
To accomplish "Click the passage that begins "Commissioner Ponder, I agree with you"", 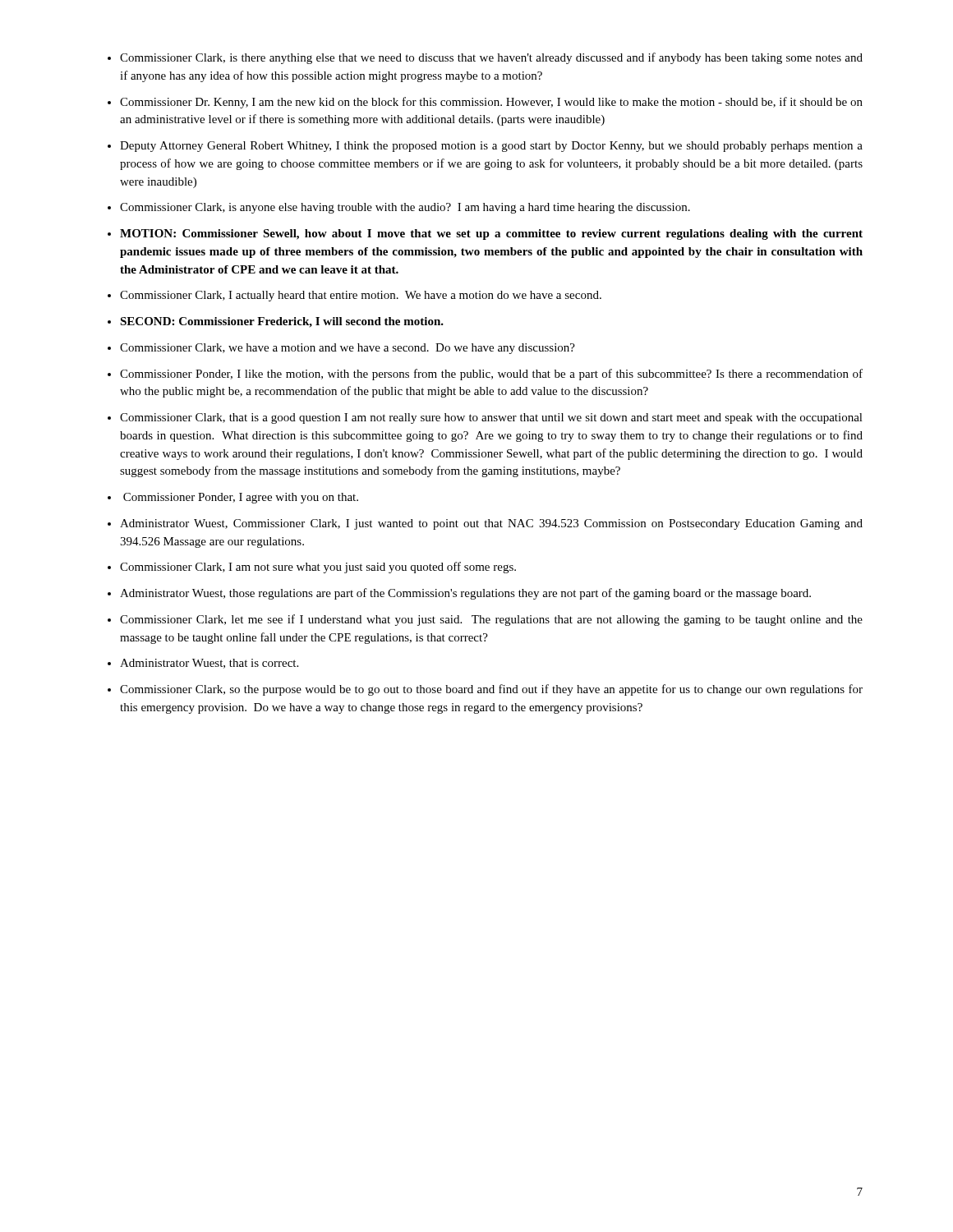I will click(x=240, y=497).
